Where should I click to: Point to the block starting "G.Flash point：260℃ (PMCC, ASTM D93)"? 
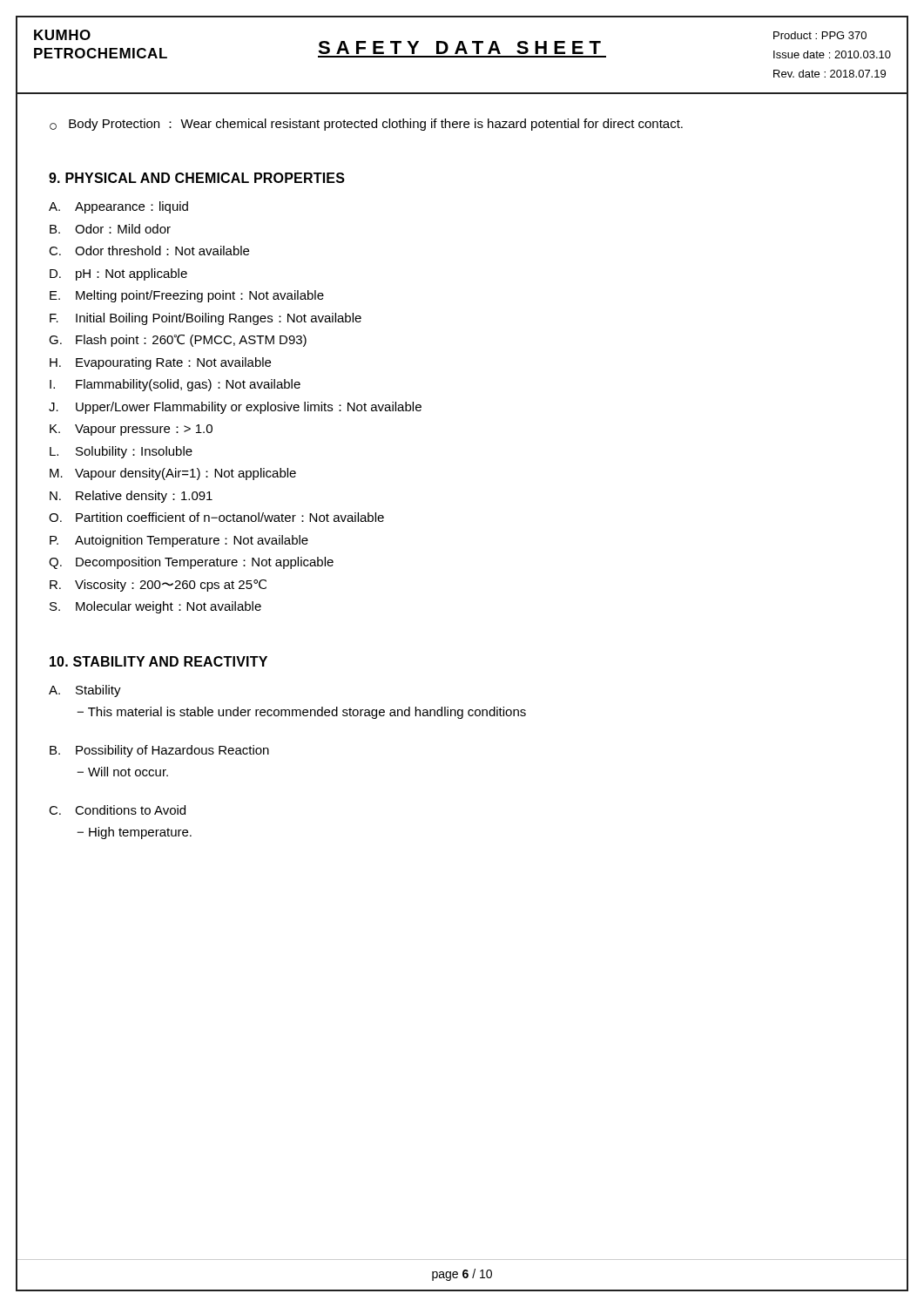point(178,341)
